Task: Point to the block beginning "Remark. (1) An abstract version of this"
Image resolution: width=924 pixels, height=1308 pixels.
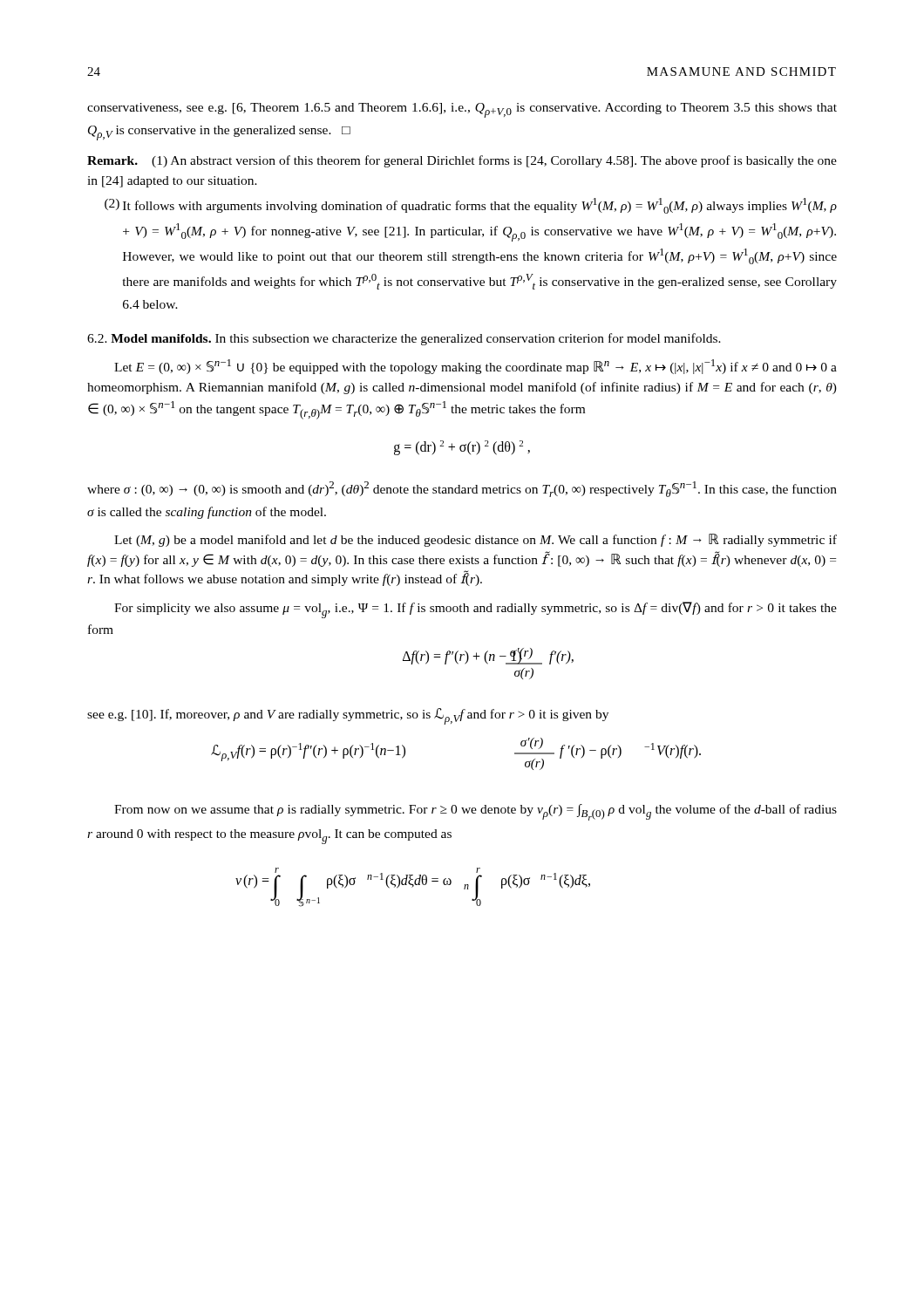Action: (x=462, y=233)
